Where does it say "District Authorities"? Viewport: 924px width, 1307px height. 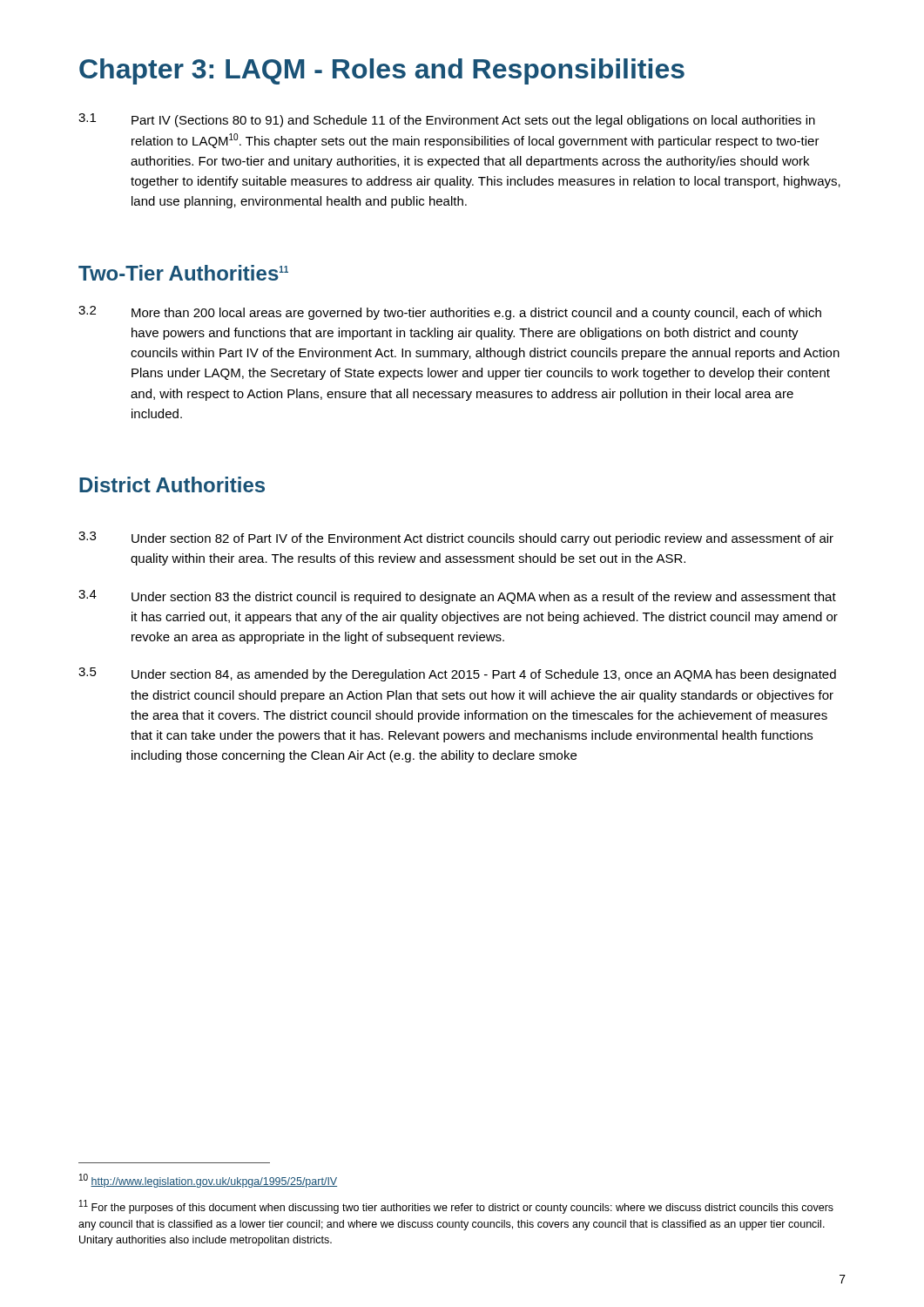click(172, 484)
